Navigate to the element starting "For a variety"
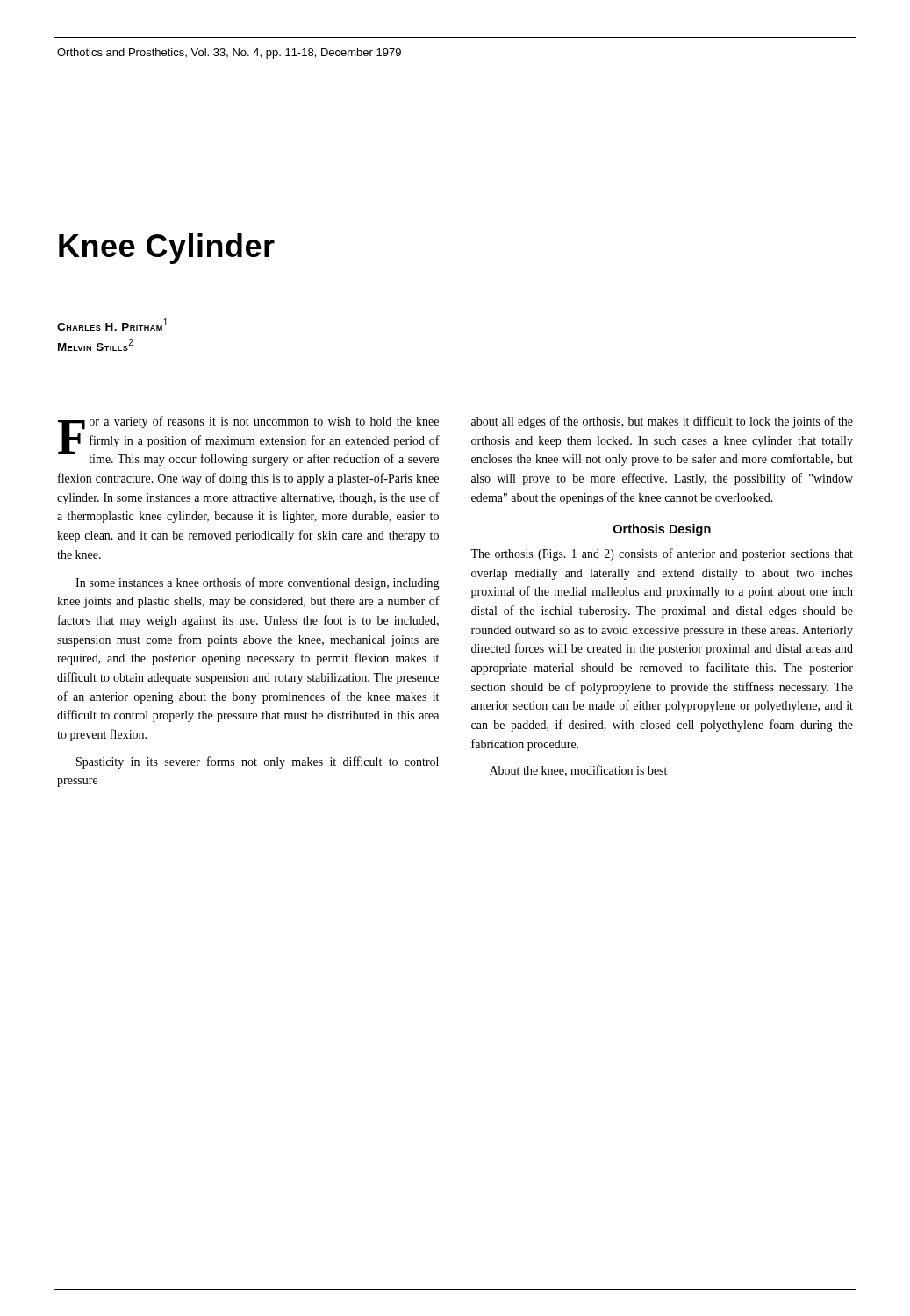 (x=248, y=601)
